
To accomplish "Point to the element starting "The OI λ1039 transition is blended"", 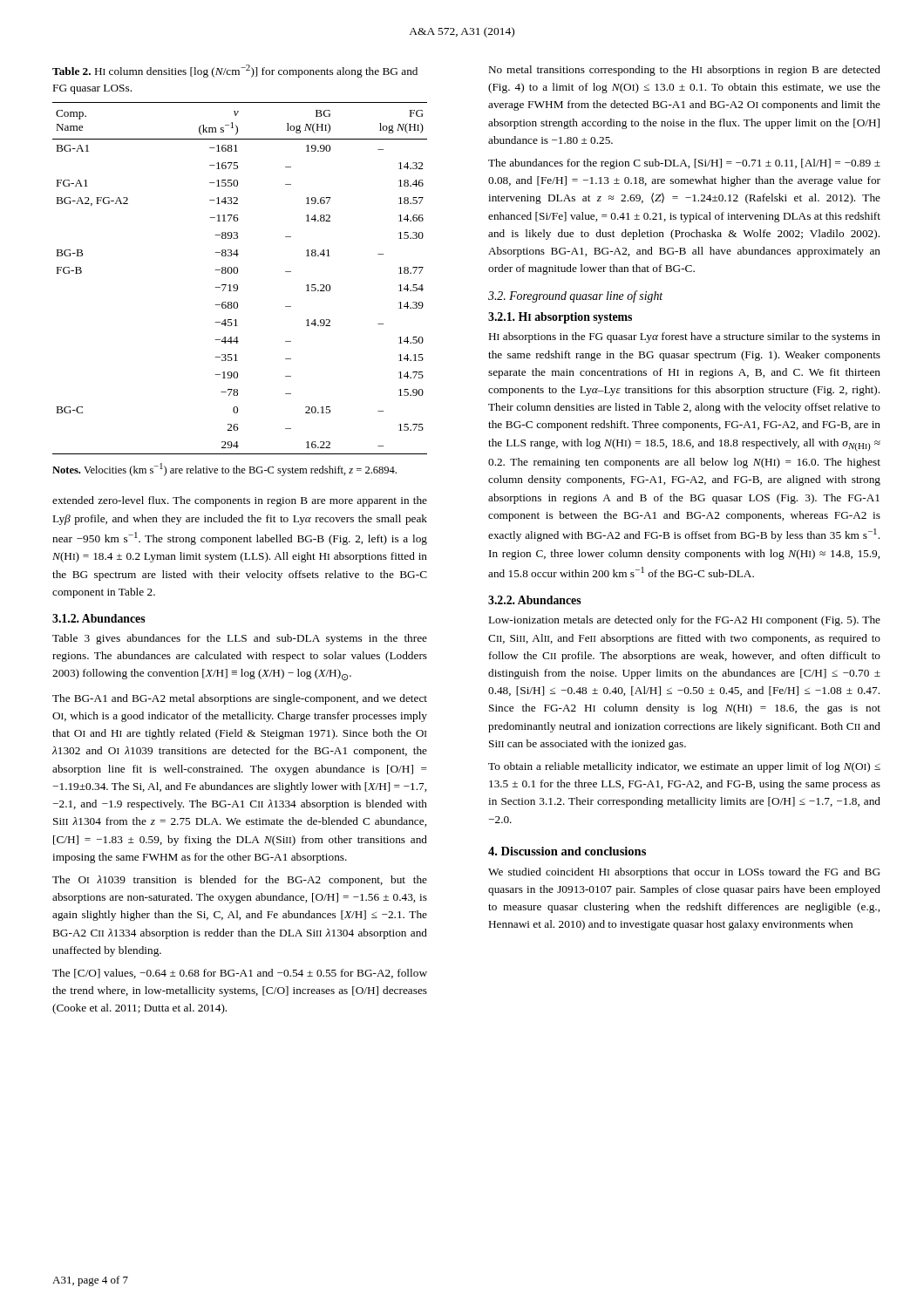I will tap(240, 915).
